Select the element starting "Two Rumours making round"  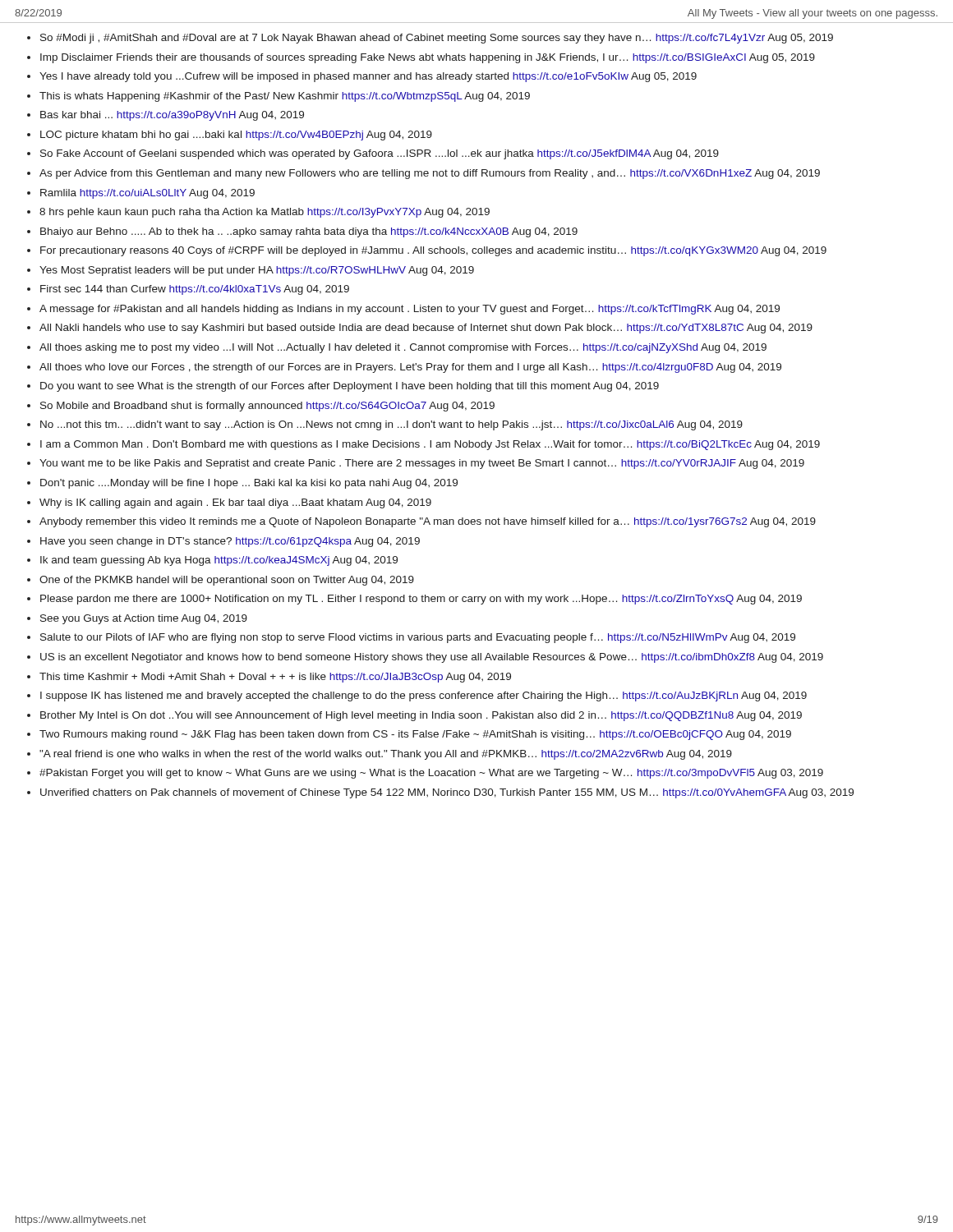click(x=415, y=734)
